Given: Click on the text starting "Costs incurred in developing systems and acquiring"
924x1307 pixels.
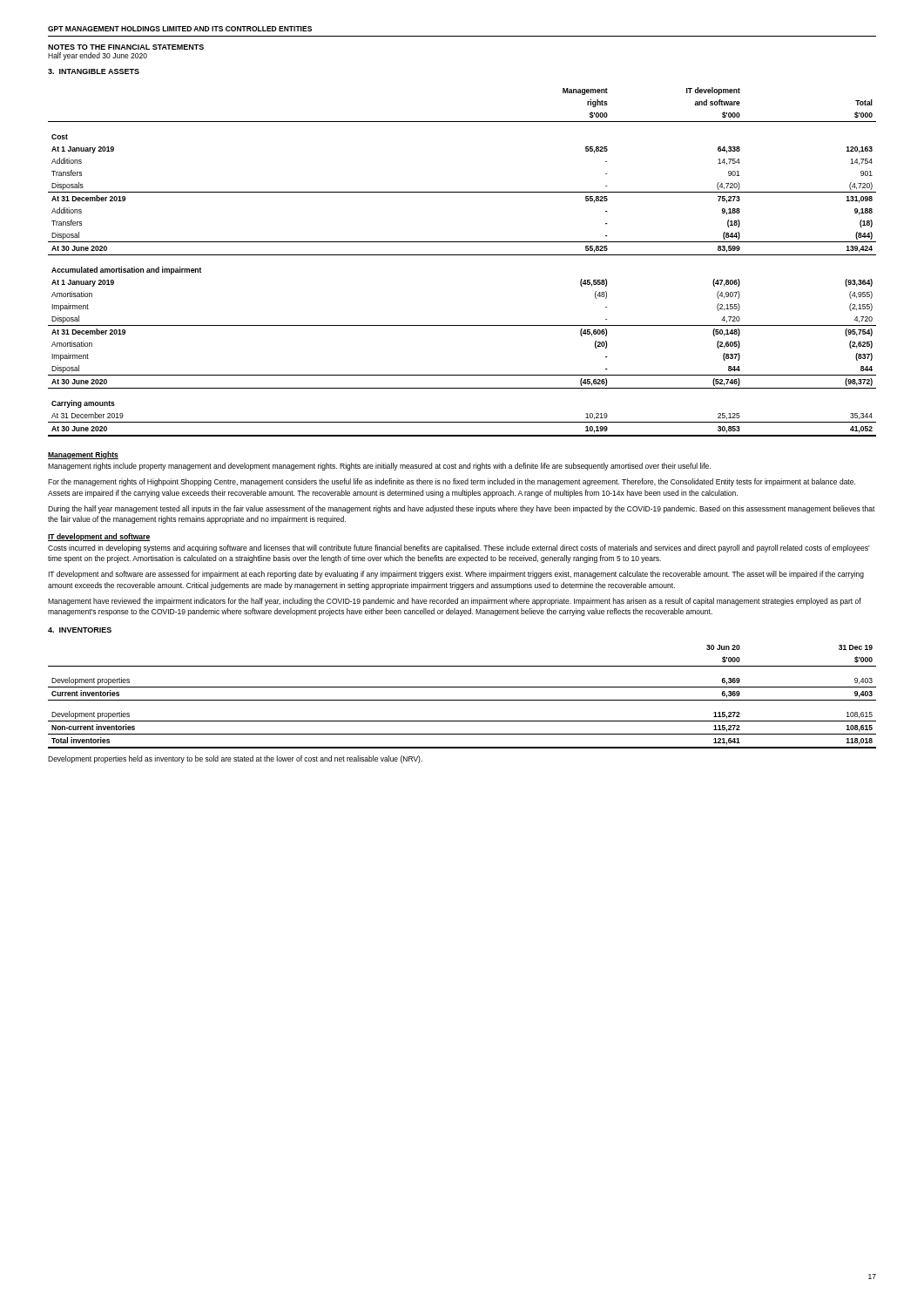Looking at the screenshot, I should tap(459, 553).
